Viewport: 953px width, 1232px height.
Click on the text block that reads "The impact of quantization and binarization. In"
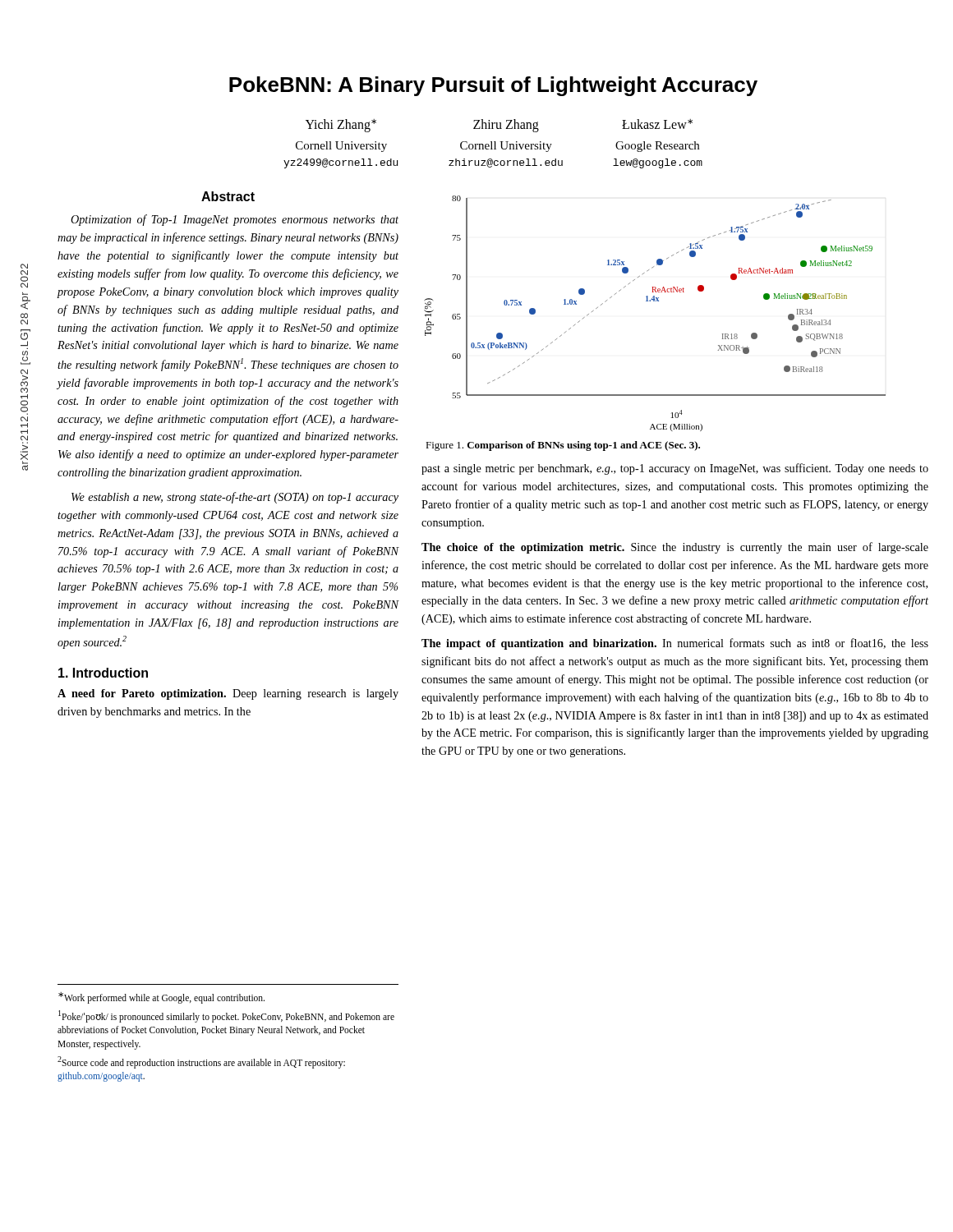675,697
